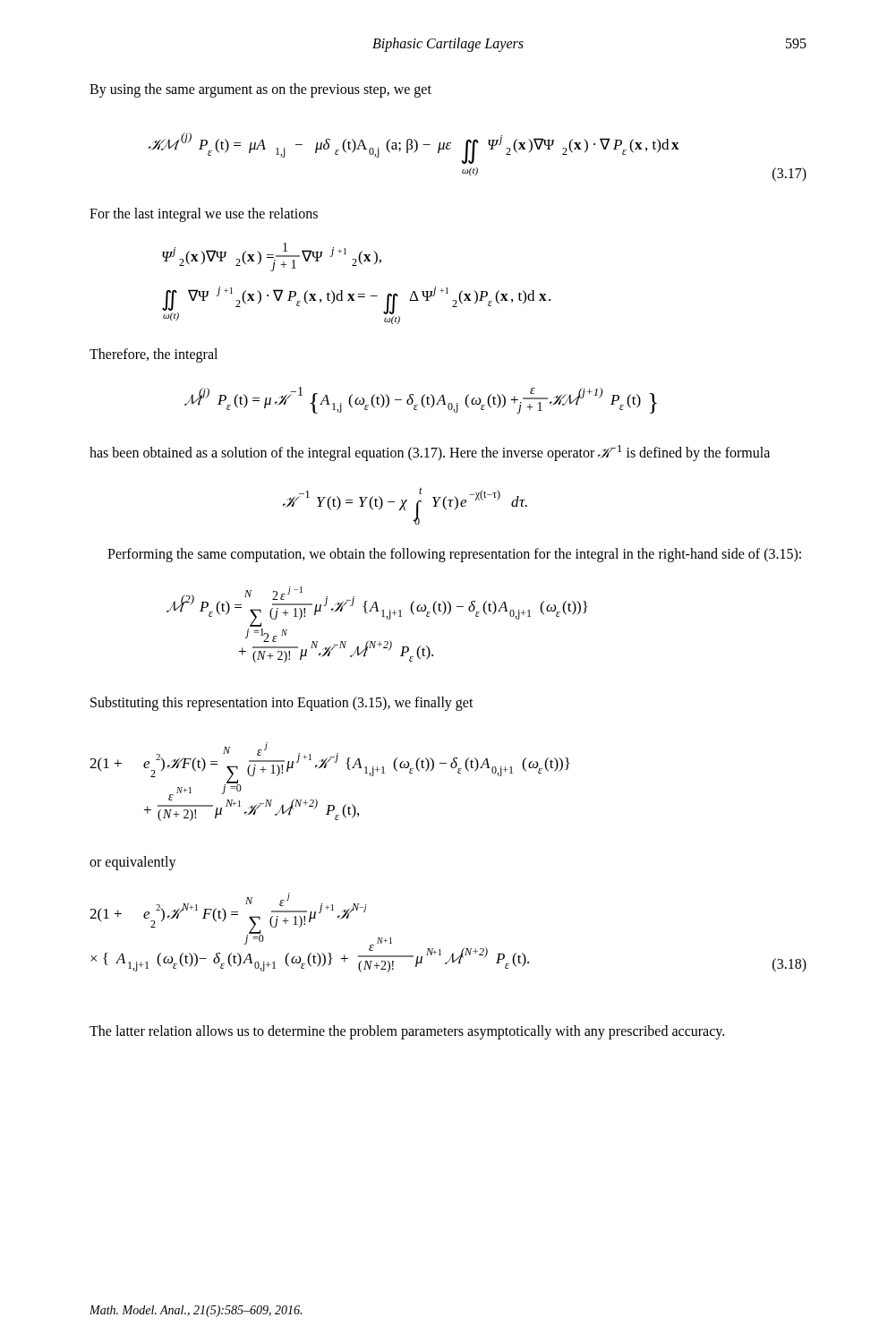Select the text with the text "Therefore, the integral"

154,354
